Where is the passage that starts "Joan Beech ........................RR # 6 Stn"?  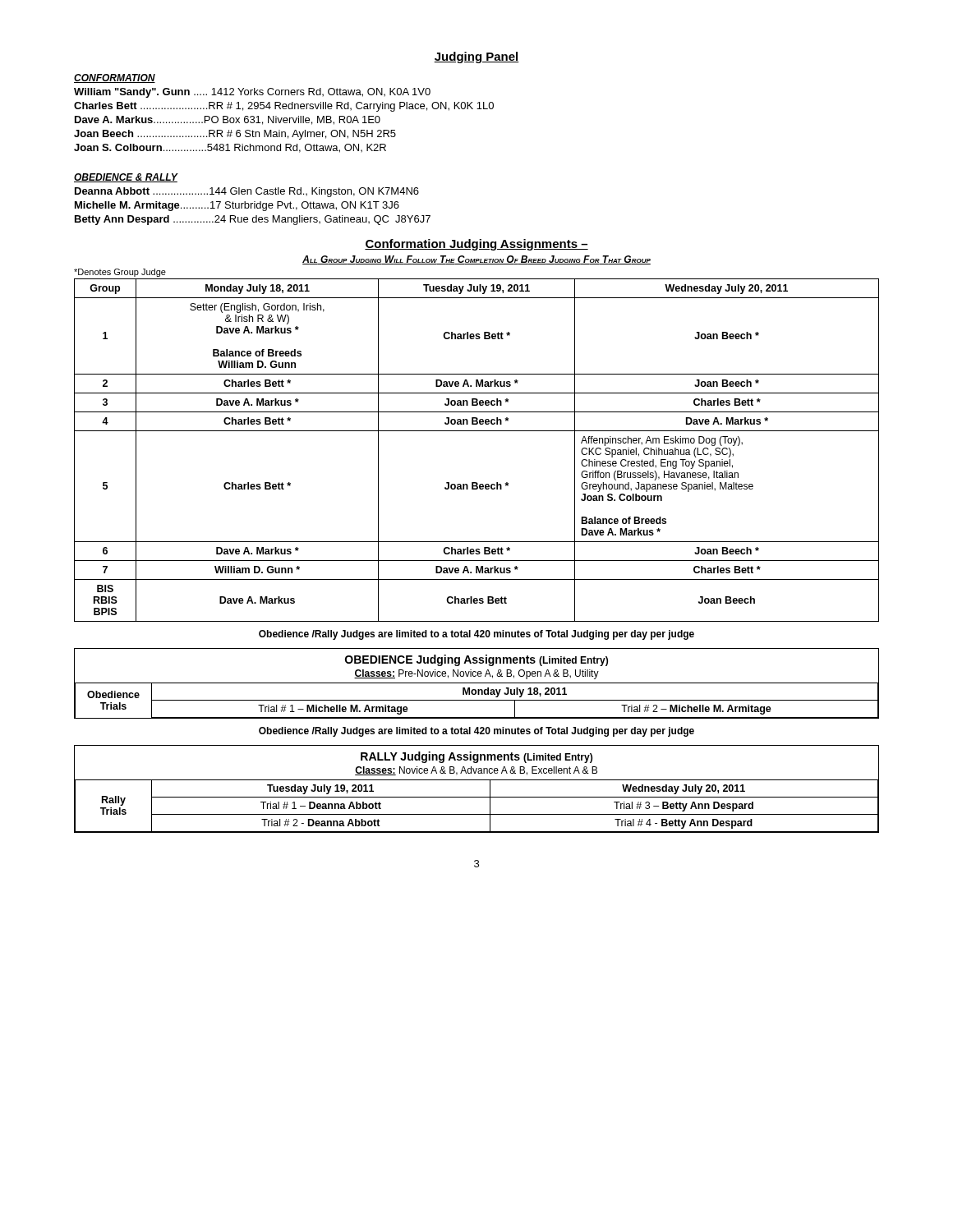[235, 133]
